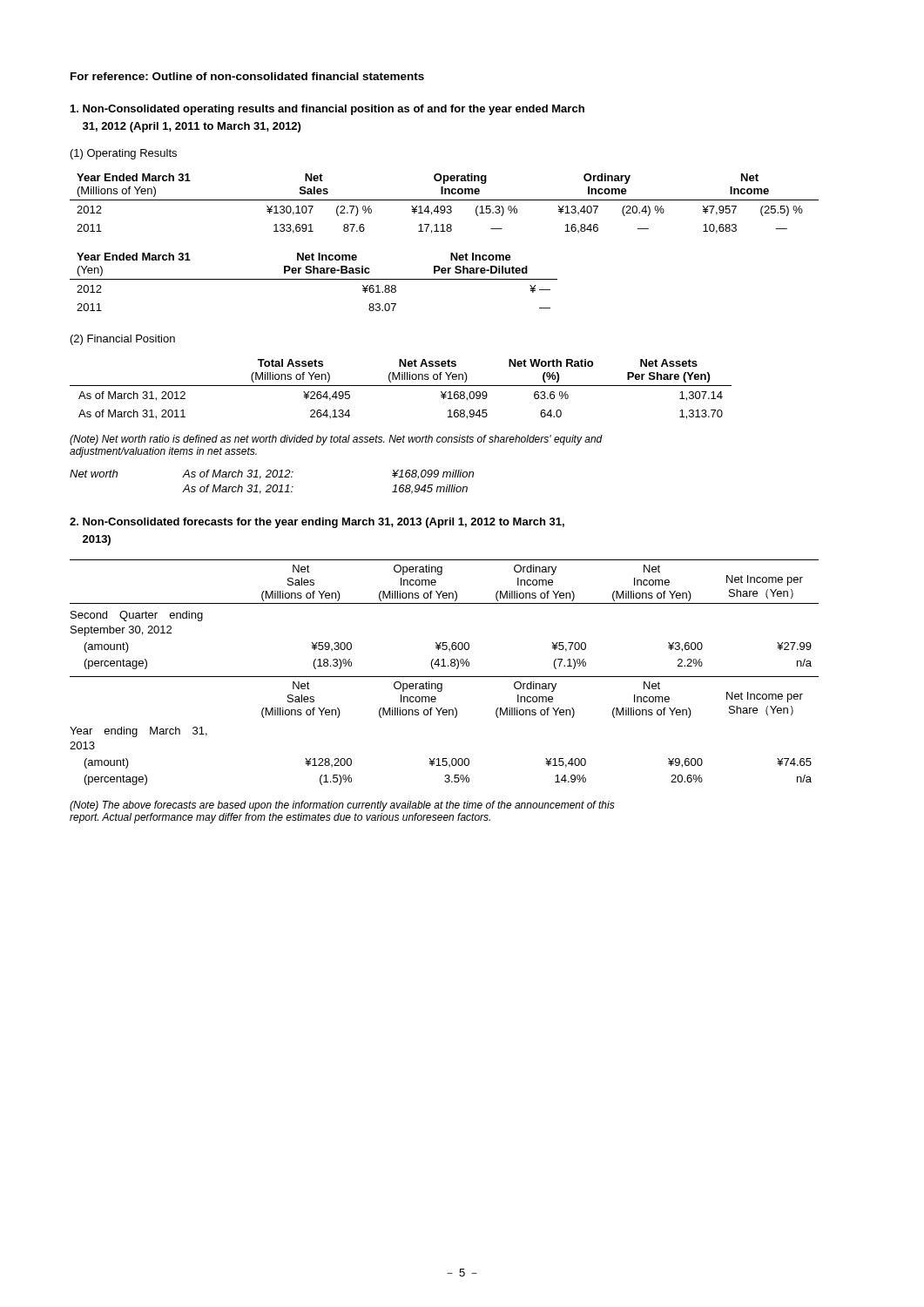Click where it says "(2) Financial Position"
924x1307 pixels.
[x=123, y=339]
